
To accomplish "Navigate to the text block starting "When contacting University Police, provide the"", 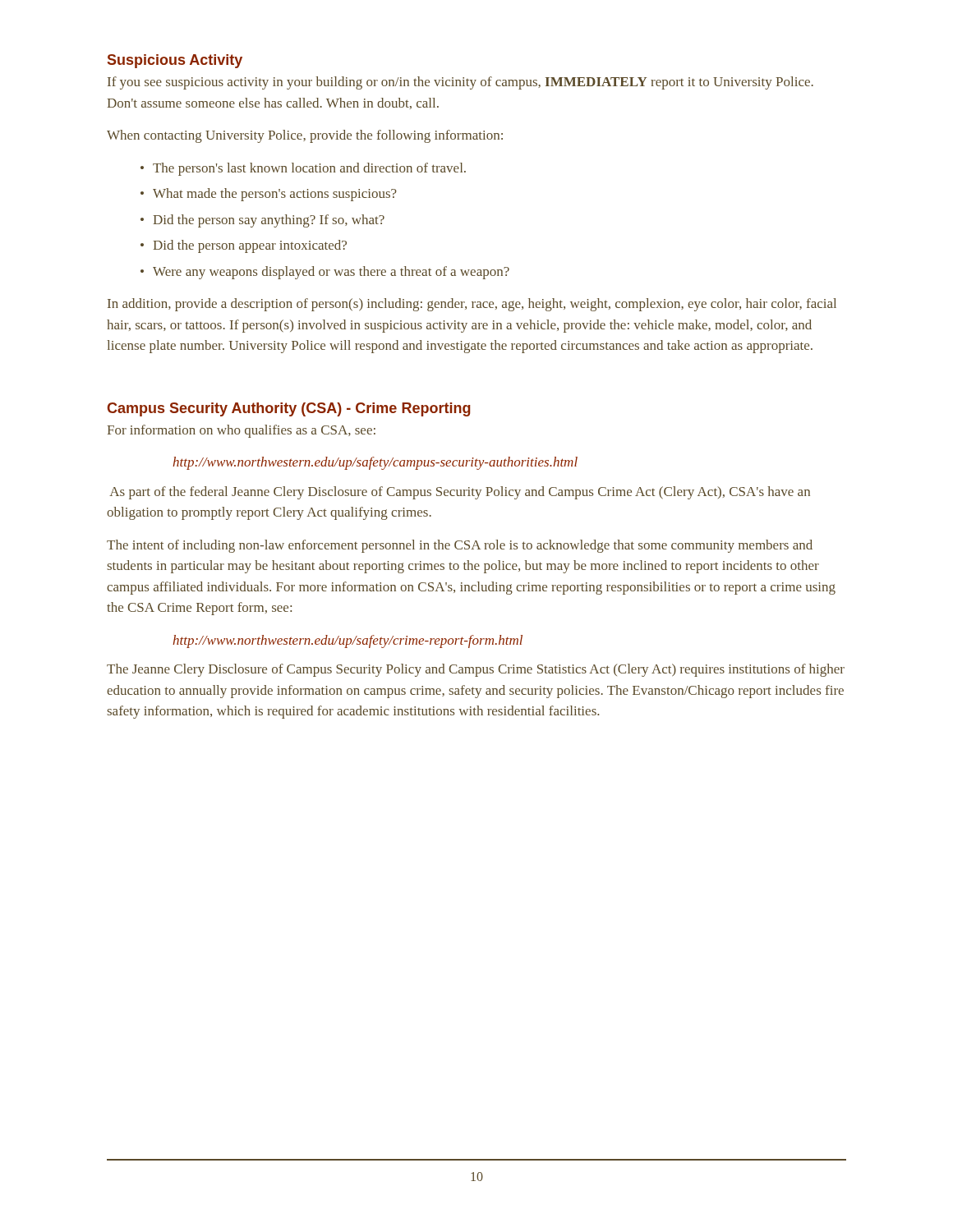I will click(305, 135).
